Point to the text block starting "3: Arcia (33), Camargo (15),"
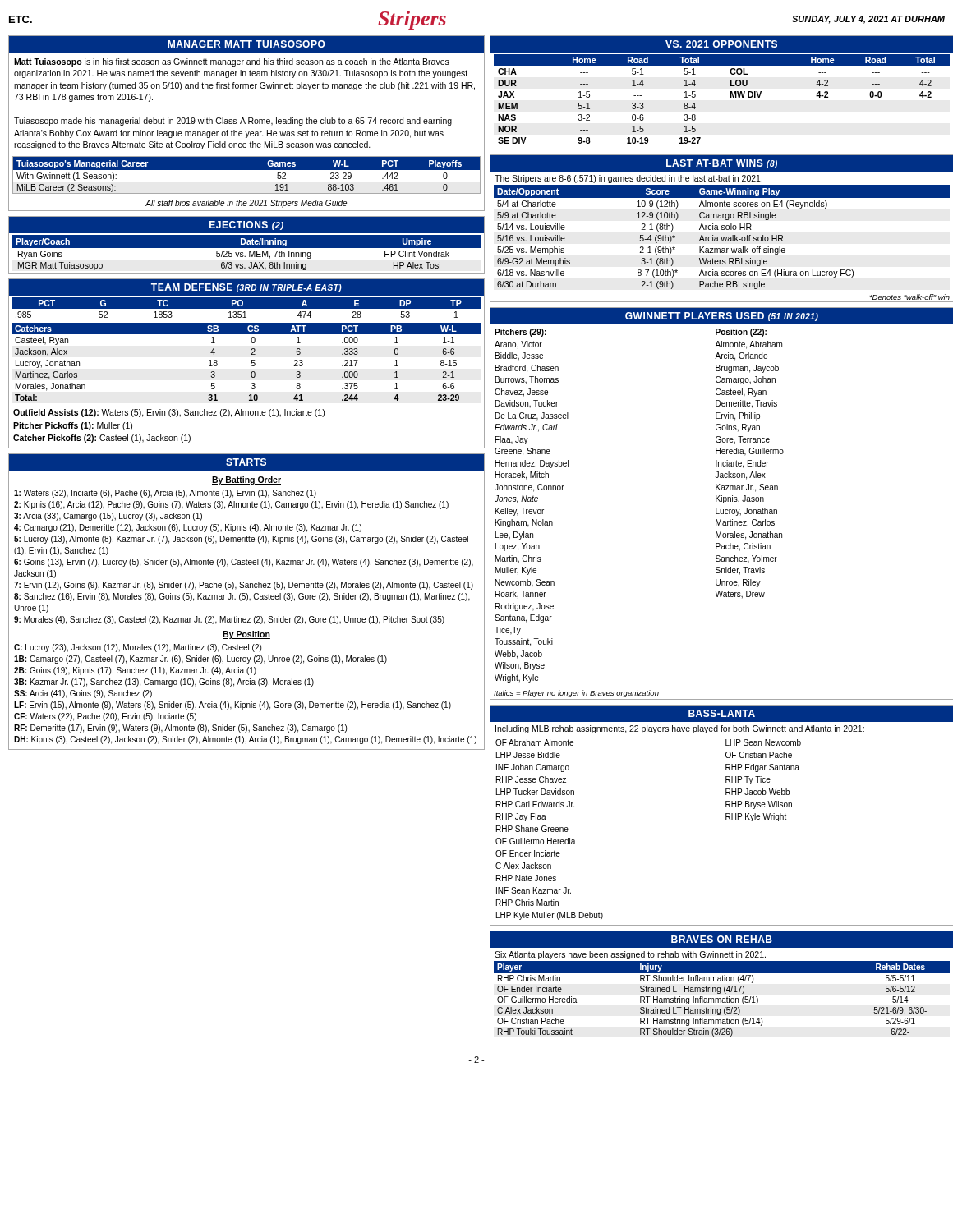The height and width of the screenshot is (1232, 953). (x=108, y=516)
